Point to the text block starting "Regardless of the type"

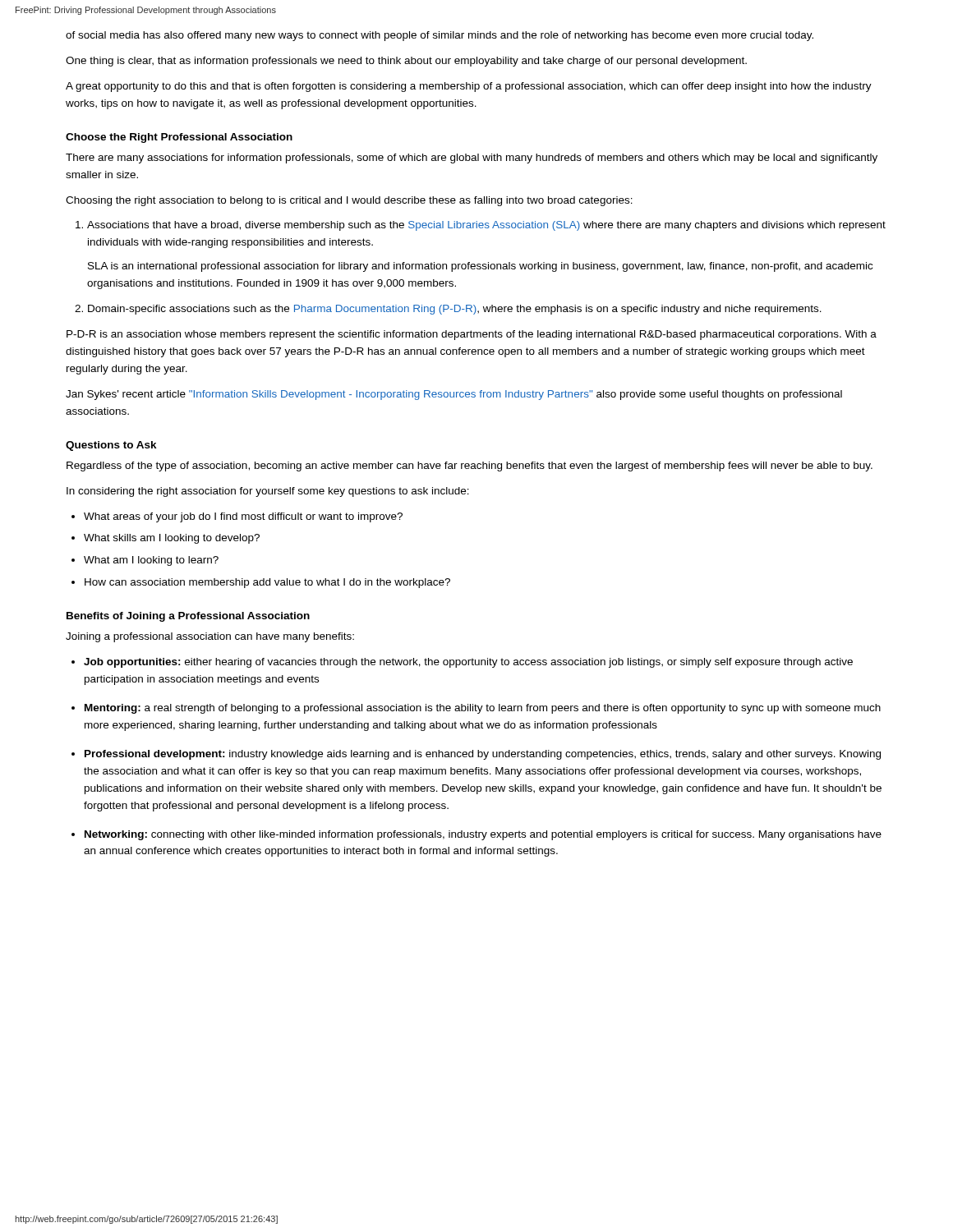(469, 465)
